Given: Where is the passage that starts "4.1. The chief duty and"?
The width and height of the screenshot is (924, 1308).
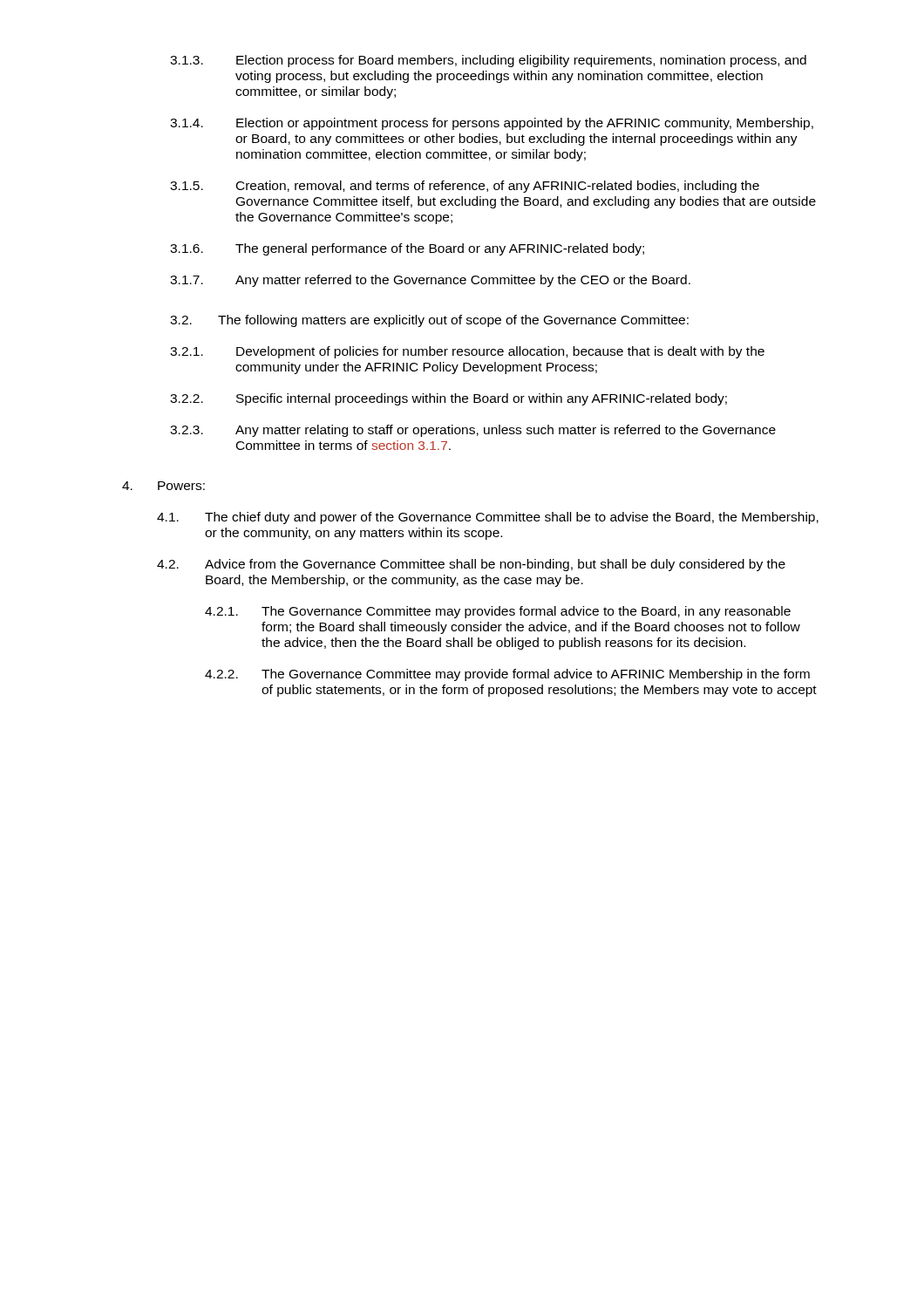Looking at the screenshot, I should click(x=488, y=525).
